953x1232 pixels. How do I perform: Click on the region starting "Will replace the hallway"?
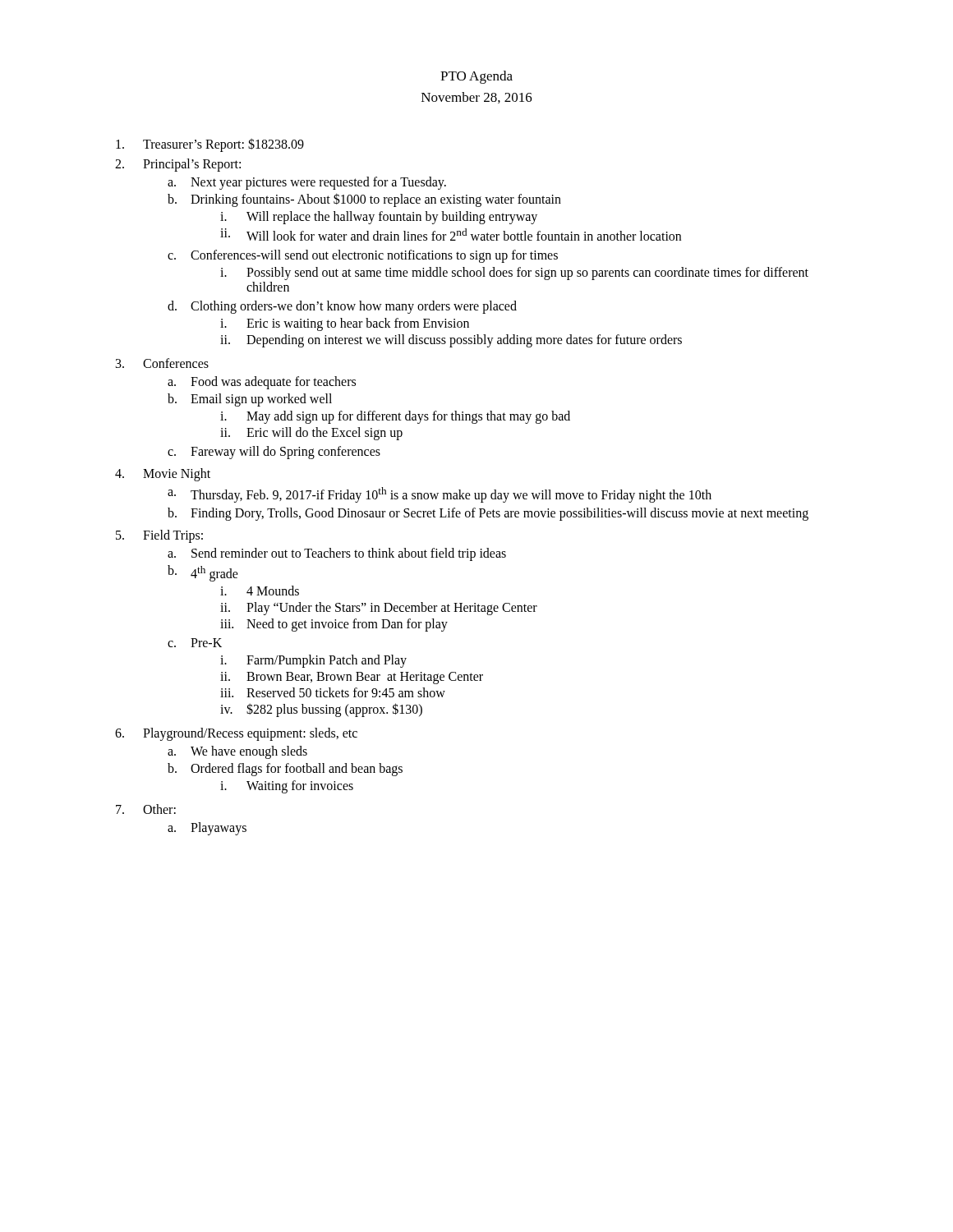(542, 217)
